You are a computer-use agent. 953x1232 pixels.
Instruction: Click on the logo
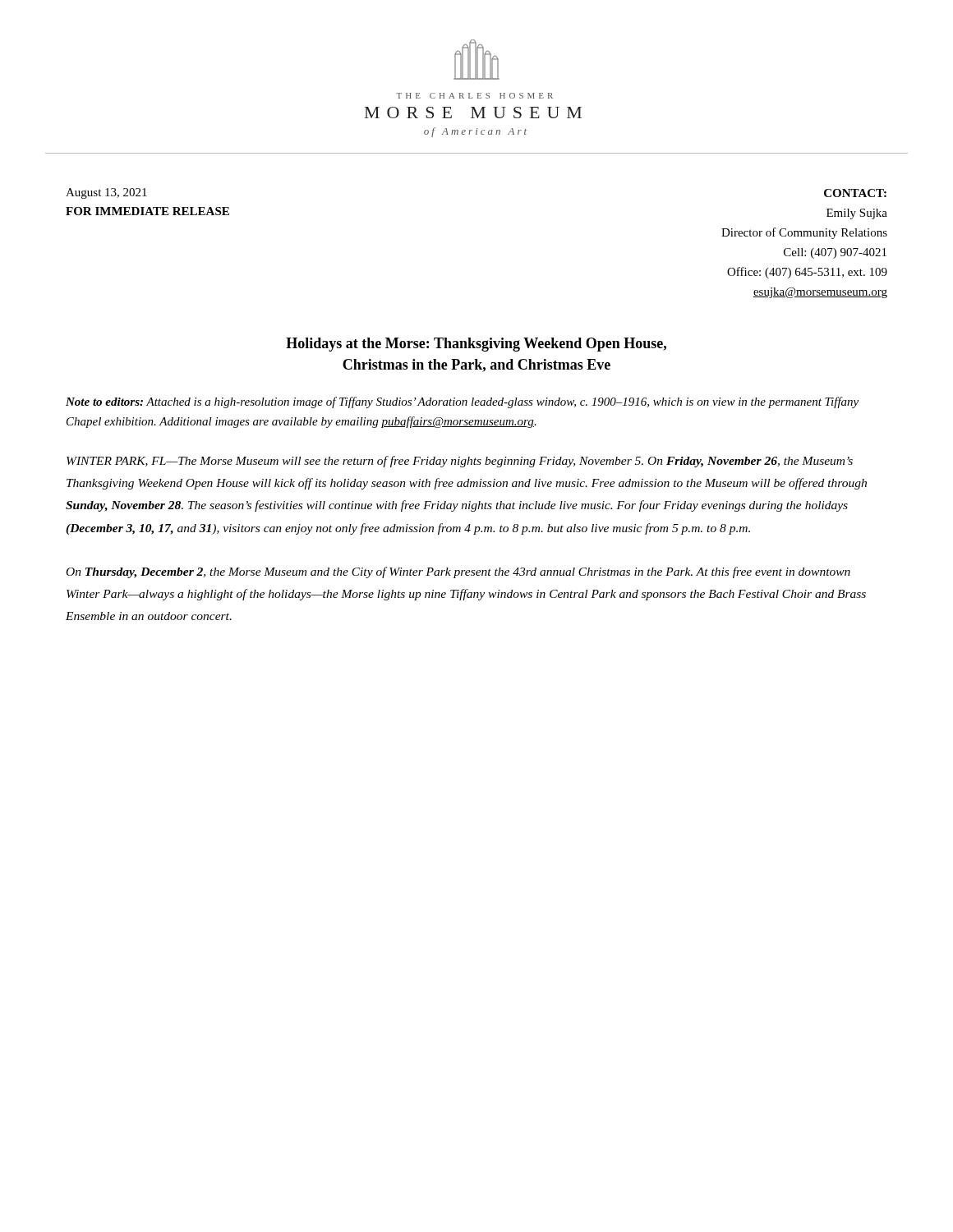coord(476,69)
